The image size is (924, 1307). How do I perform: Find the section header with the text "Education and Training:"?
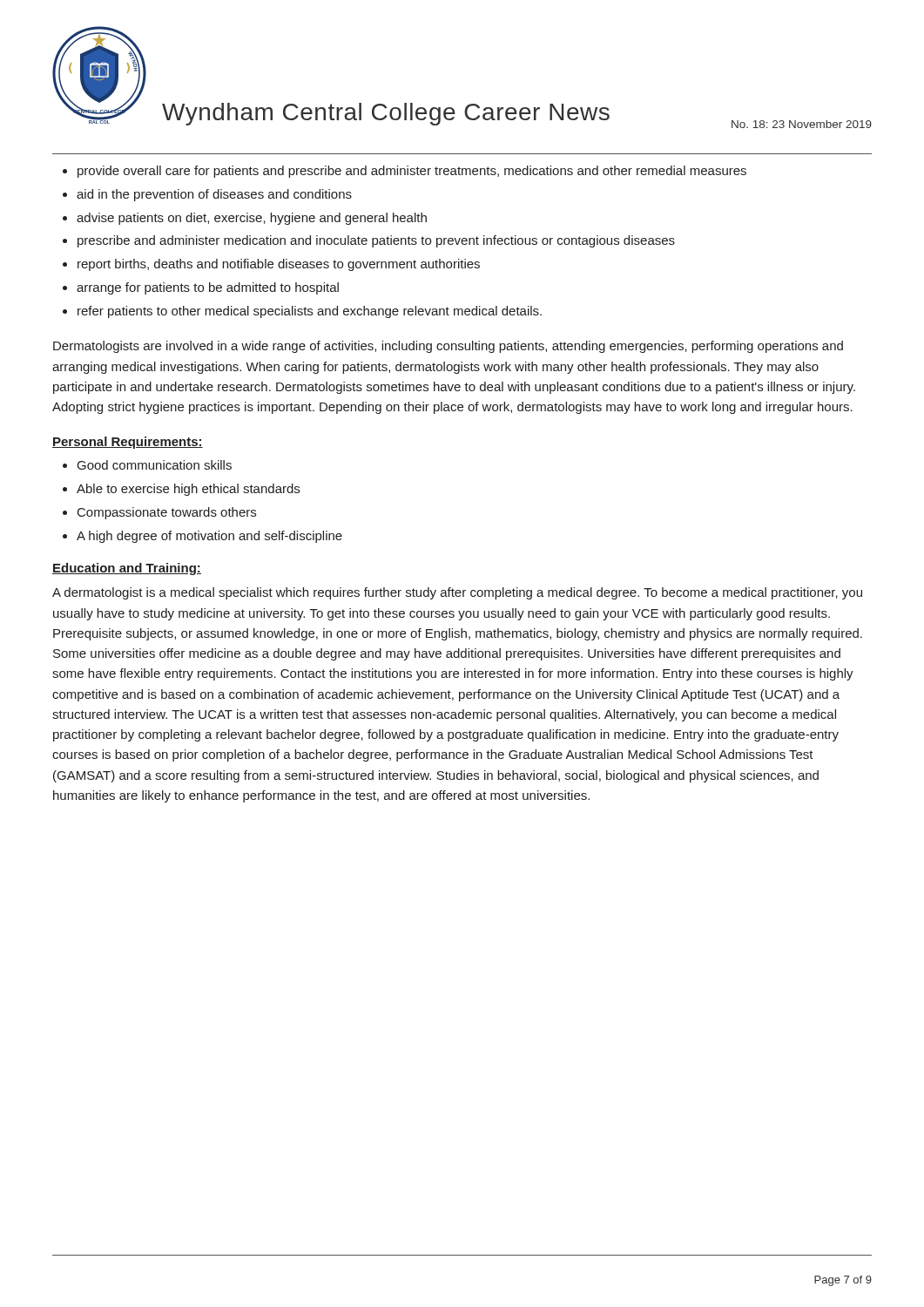(127, 568)
